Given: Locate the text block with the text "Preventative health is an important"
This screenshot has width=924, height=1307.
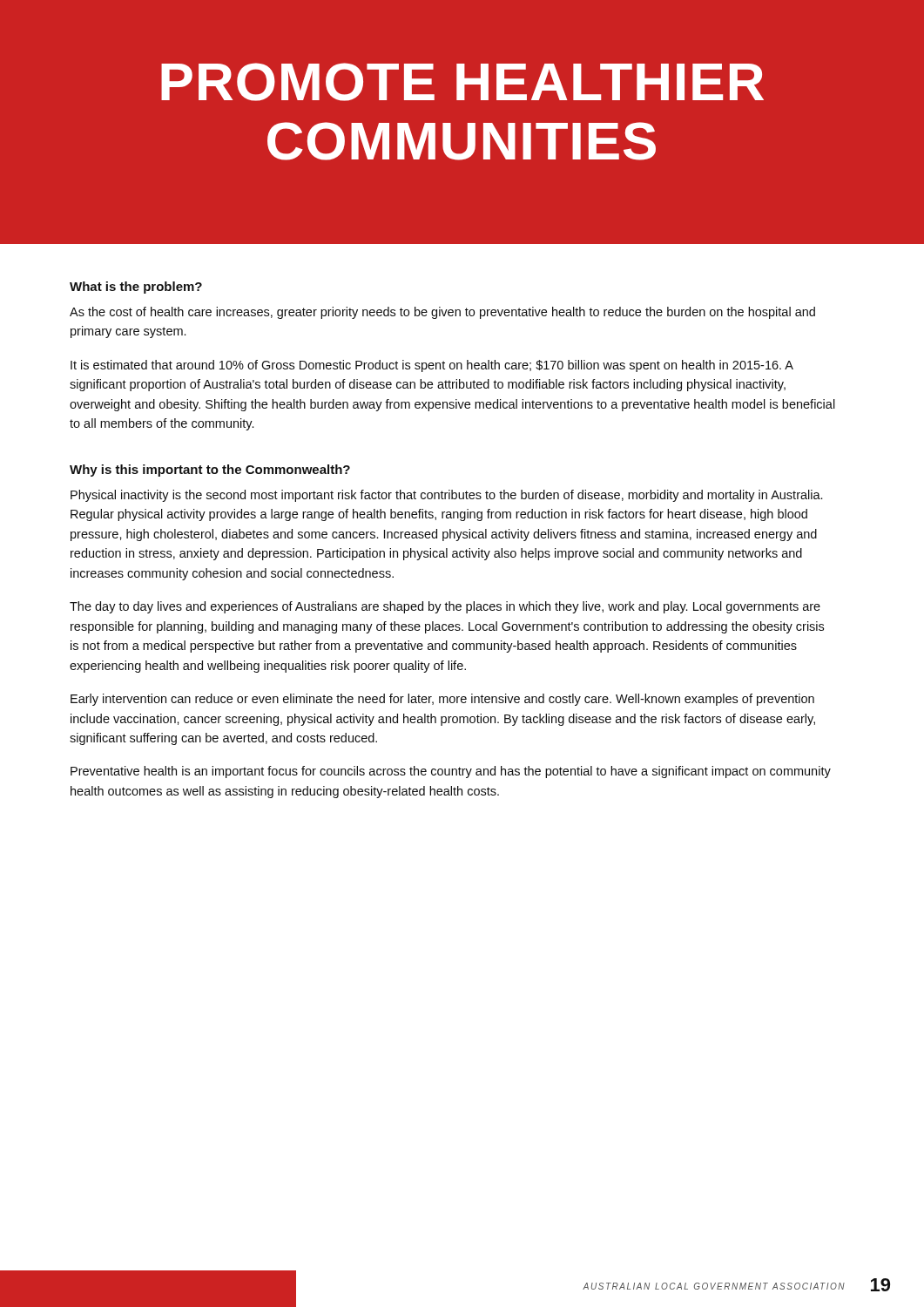Looking at the screenshot, I should click(450, 781).
